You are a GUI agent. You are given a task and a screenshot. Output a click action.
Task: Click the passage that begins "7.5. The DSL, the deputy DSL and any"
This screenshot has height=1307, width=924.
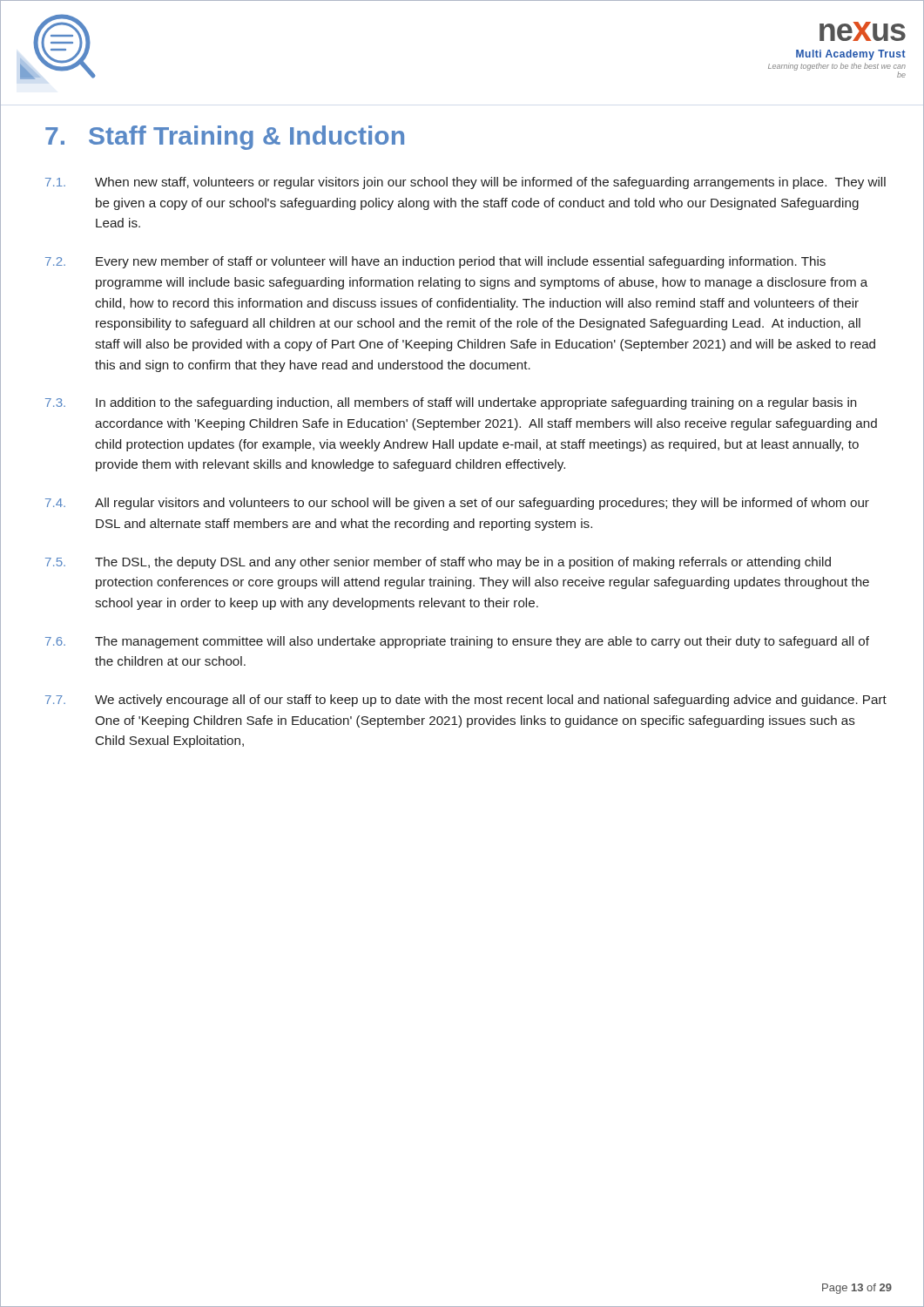click(x=466, y=582)
